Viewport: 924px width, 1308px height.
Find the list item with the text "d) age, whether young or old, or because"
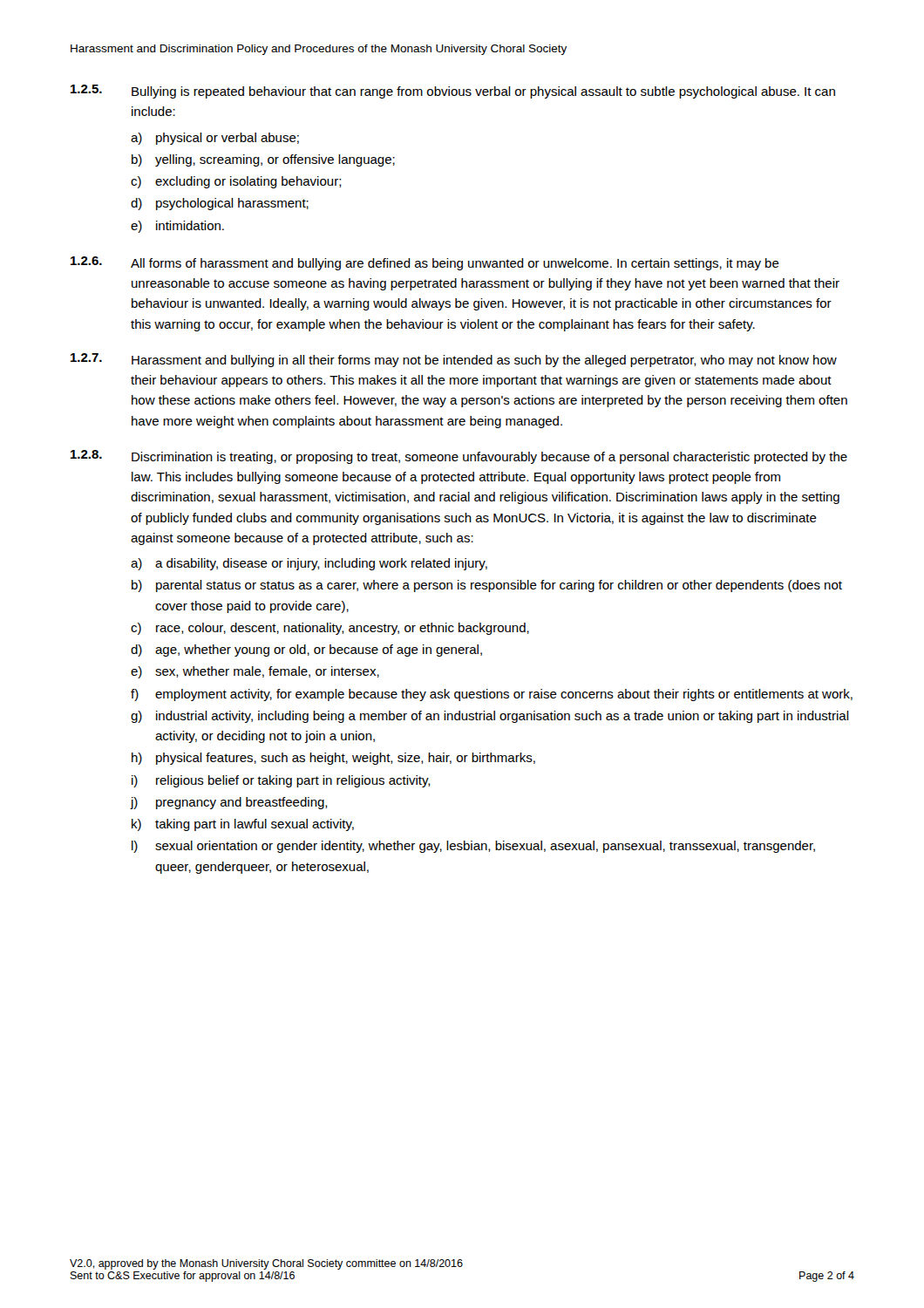[492, 649]
